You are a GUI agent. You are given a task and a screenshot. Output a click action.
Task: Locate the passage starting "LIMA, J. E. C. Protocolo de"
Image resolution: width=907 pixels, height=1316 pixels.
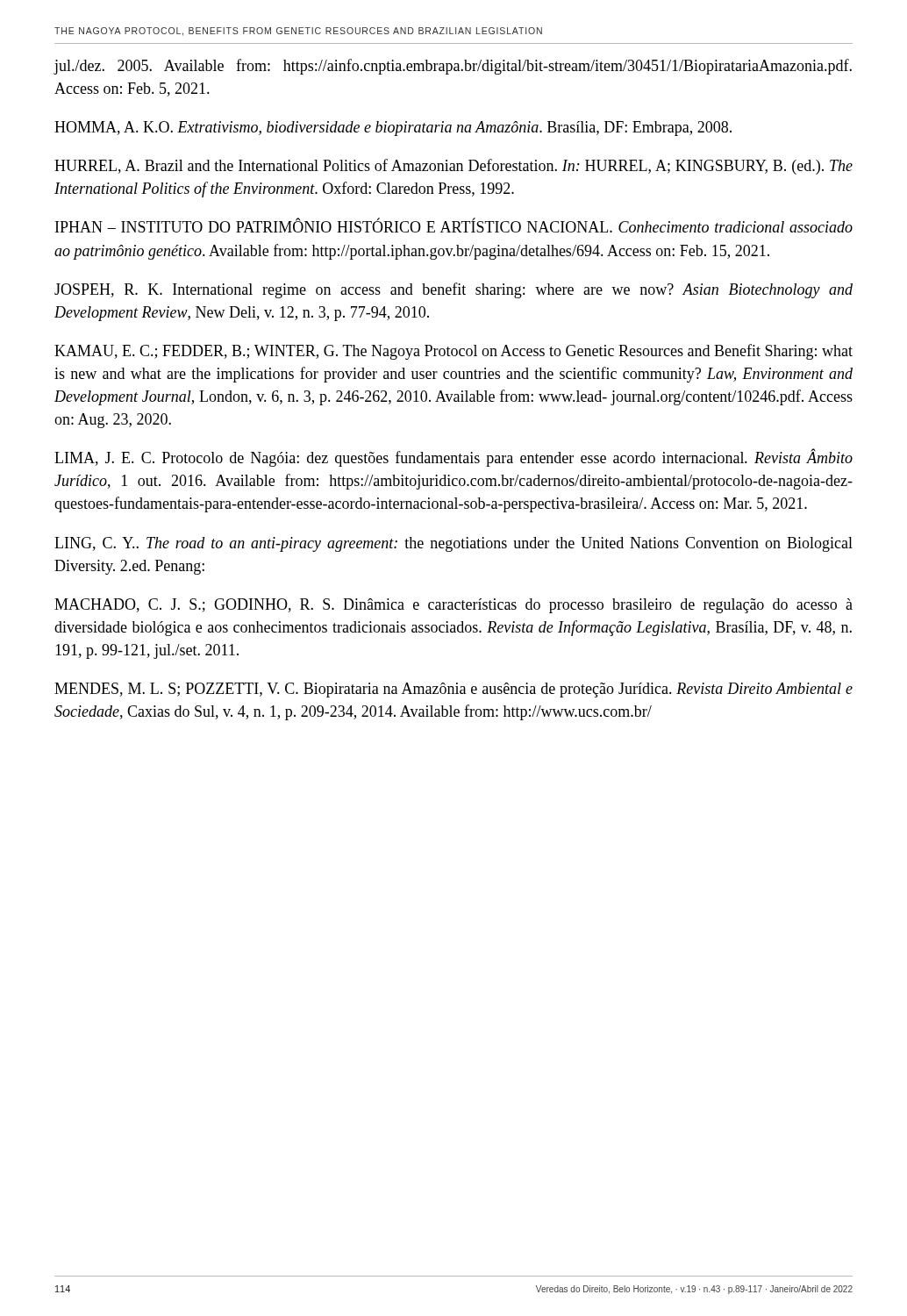454,481
